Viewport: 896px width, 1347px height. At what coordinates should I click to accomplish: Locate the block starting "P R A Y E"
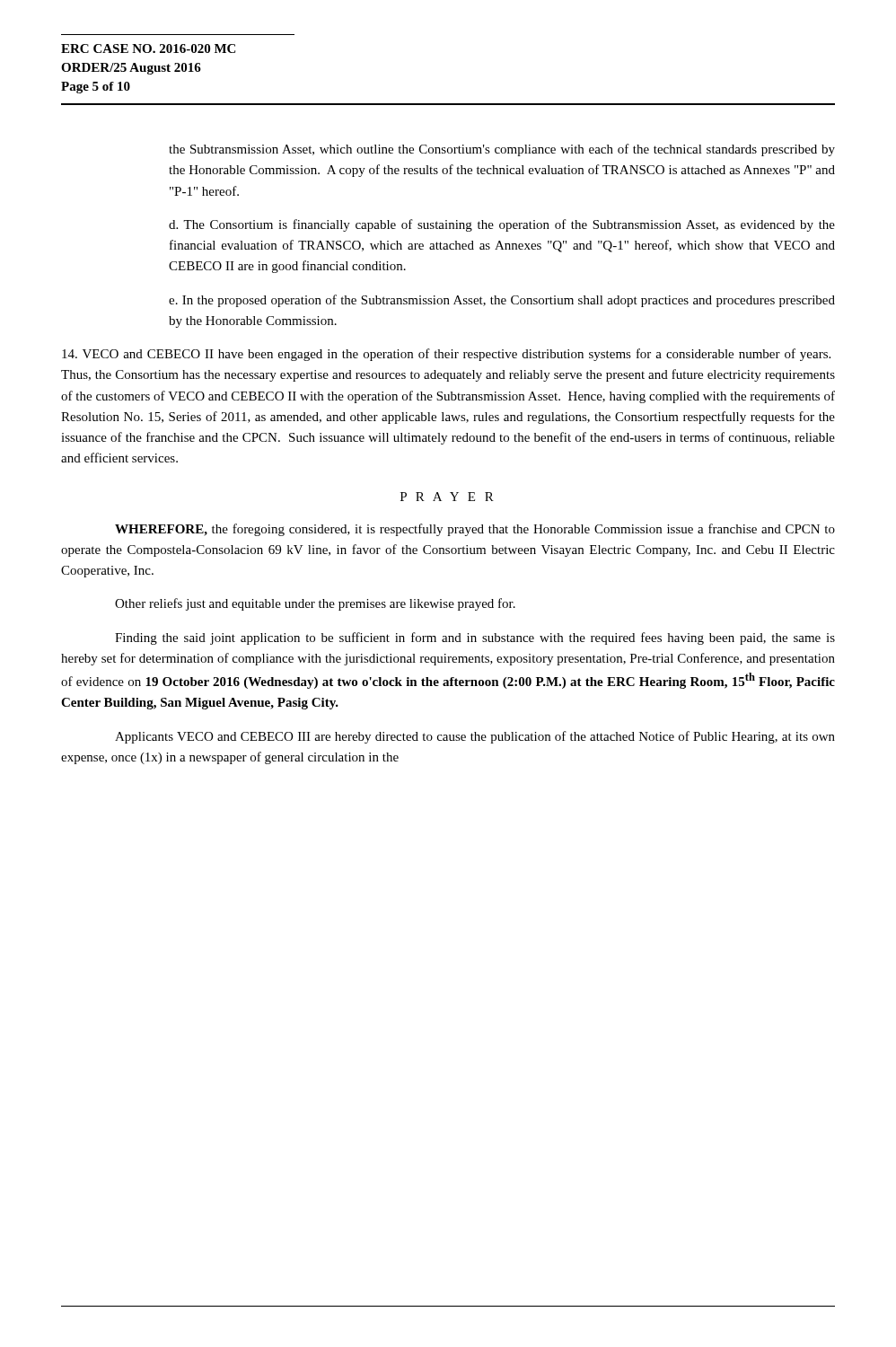[448, 496]
